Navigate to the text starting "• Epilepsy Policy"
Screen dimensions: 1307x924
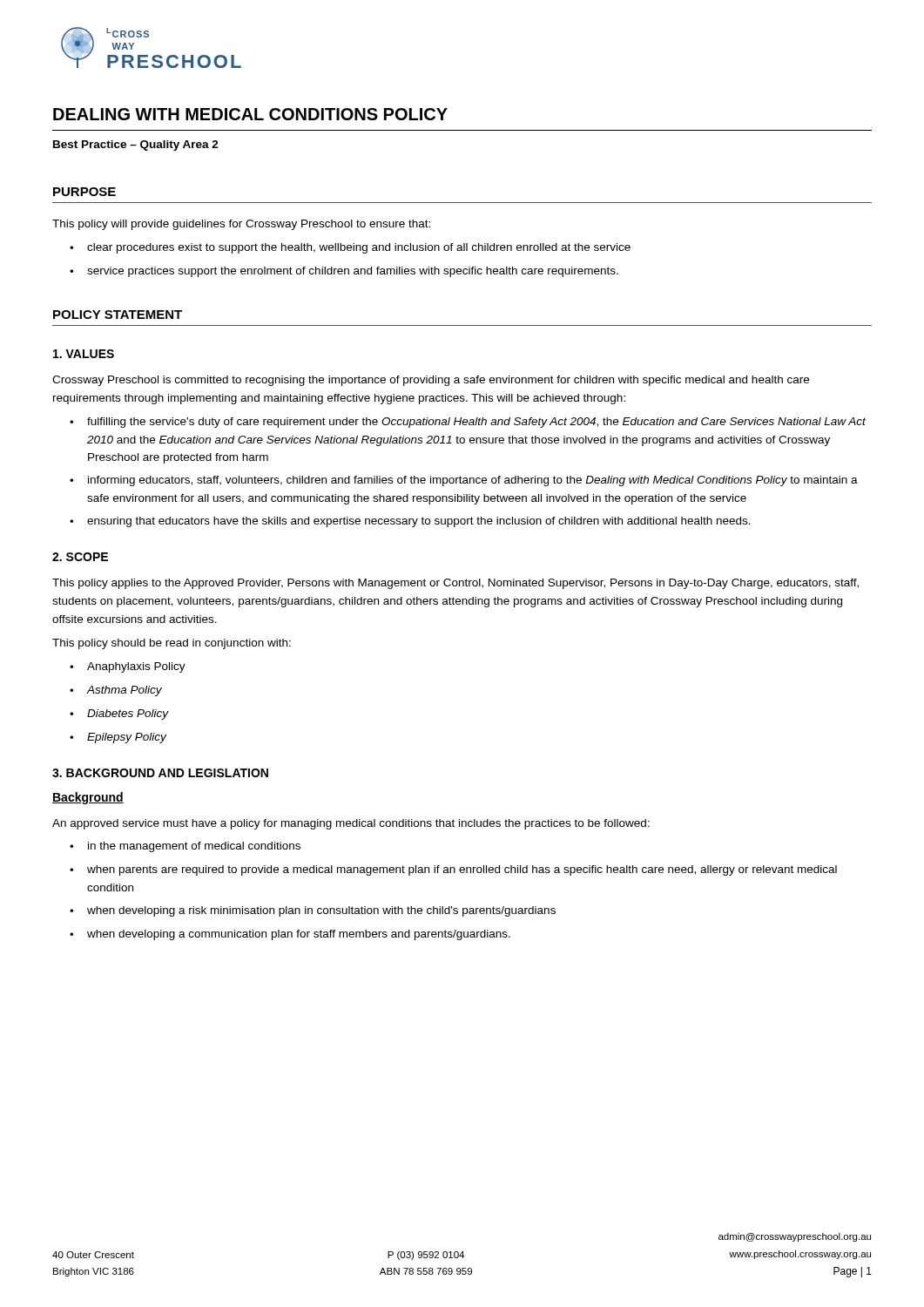[118, 738]
